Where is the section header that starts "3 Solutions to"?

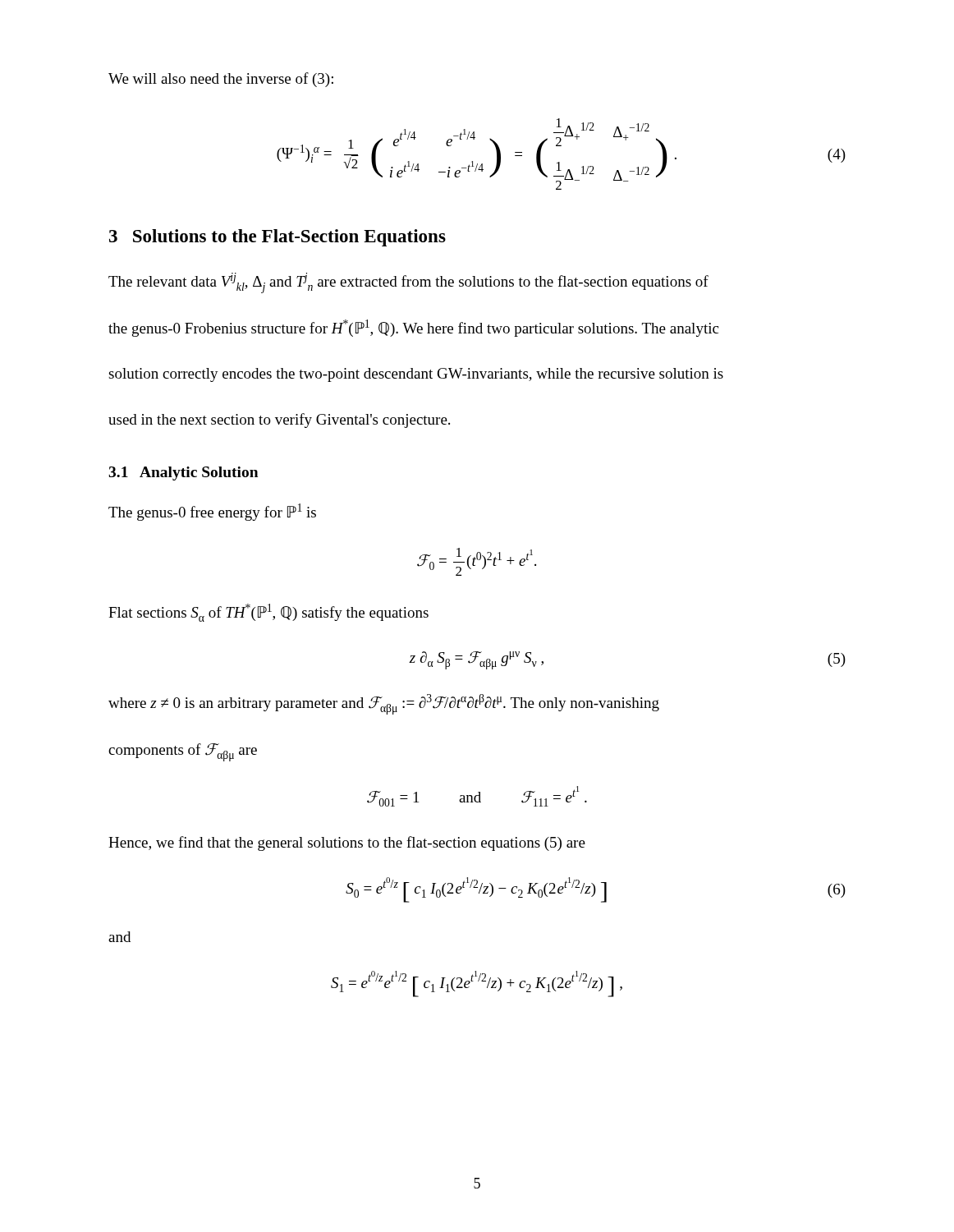pyautogui.click(x=277, y=236)
